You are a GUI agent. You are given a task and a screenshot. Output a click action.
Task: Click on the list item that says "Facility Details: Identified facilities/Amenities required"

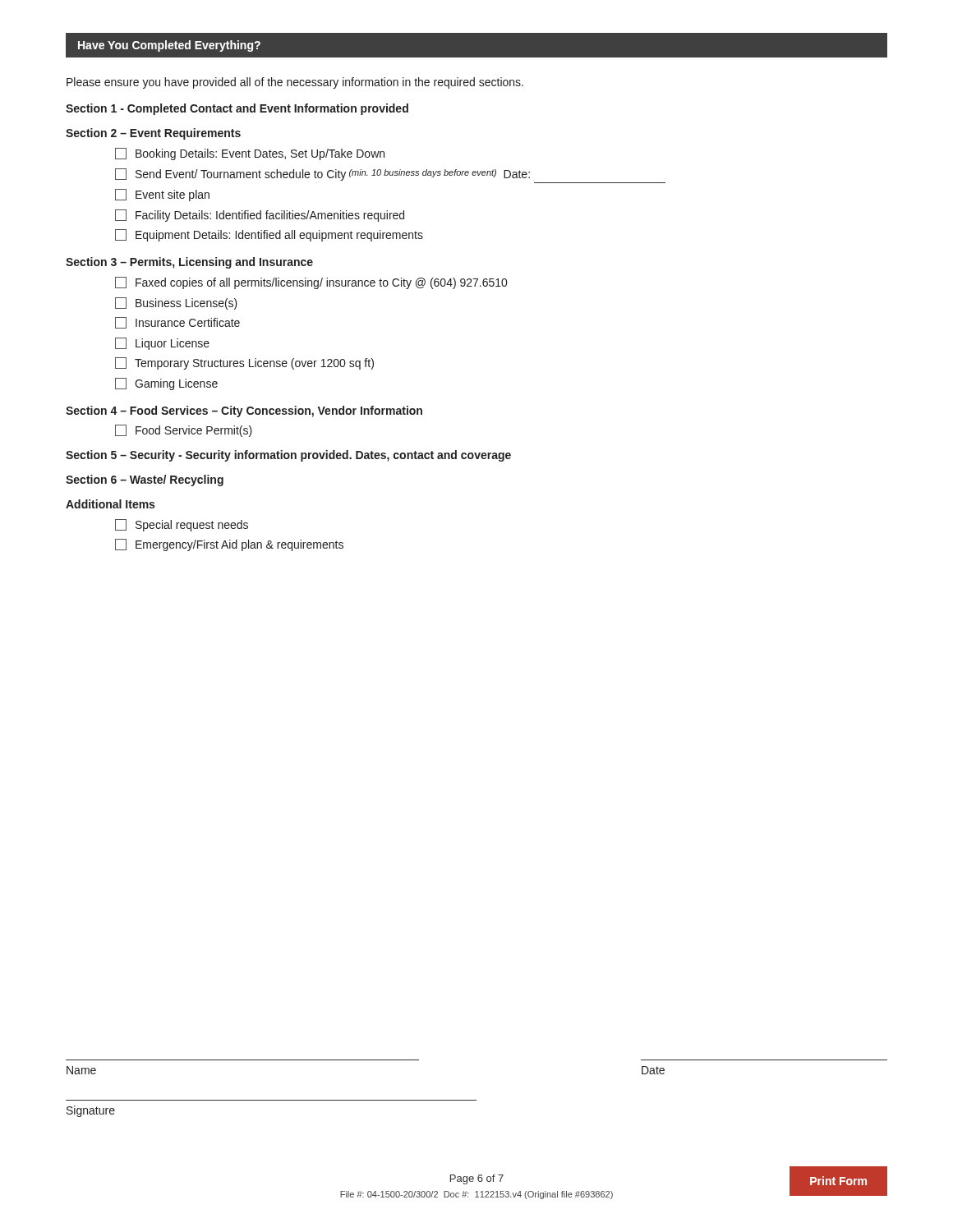click(260, 215)
